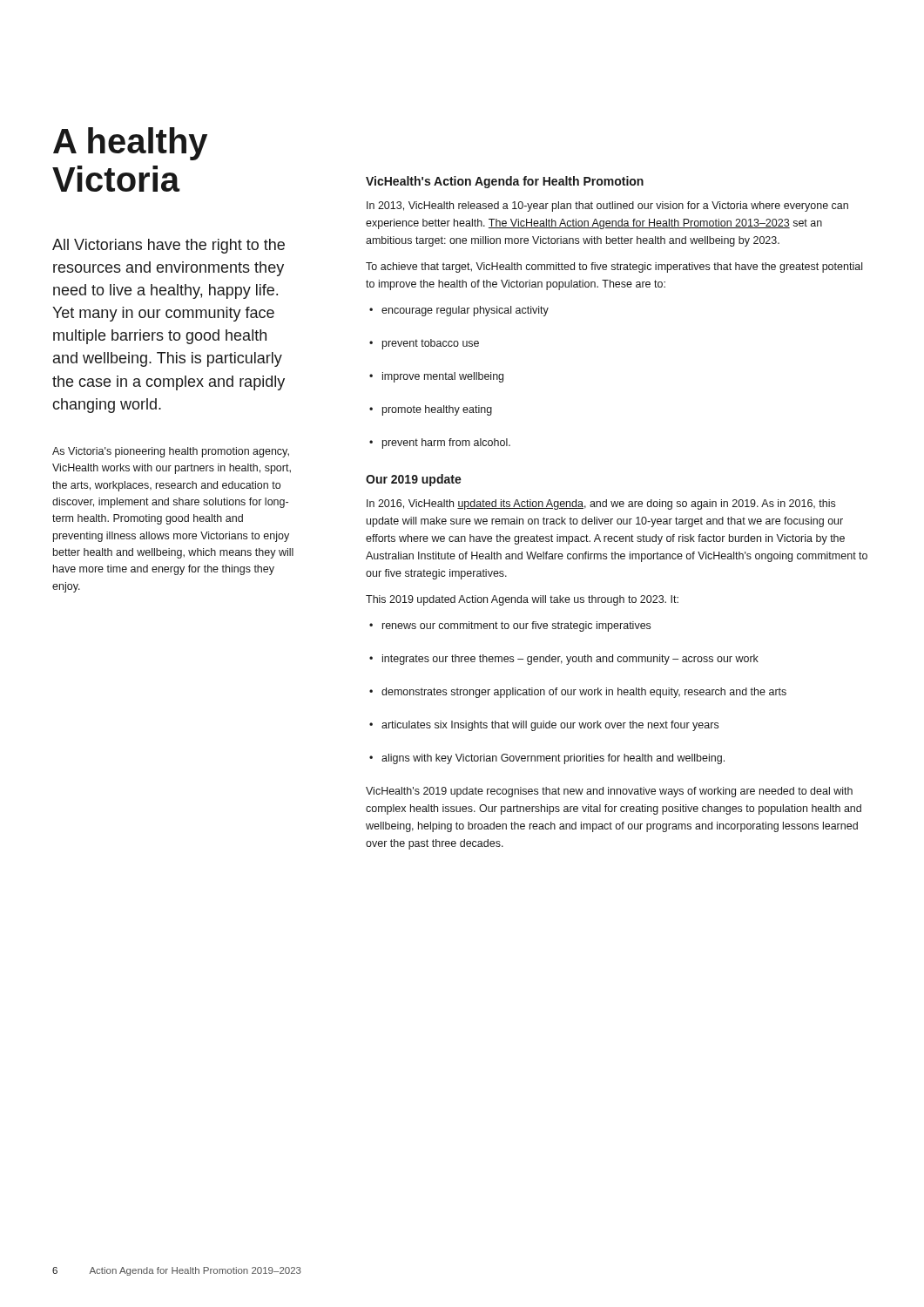The width and height of the screenshot is (924, 1307).
Task: Click where it says "encourage regular physical activity"
Action: (x=459, y=311)
